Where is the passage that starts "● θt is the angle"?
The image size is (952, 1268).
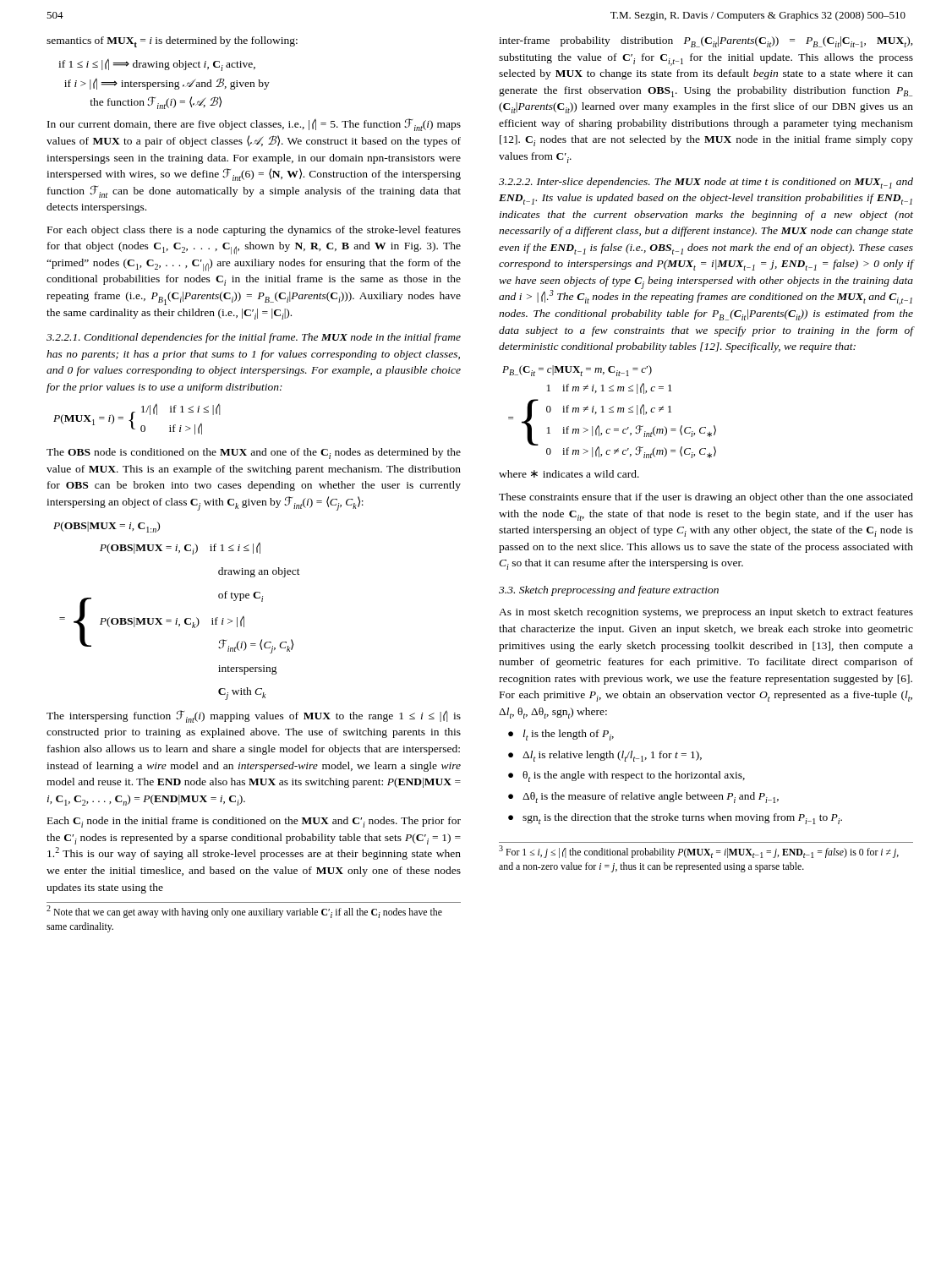coord(626,775)
